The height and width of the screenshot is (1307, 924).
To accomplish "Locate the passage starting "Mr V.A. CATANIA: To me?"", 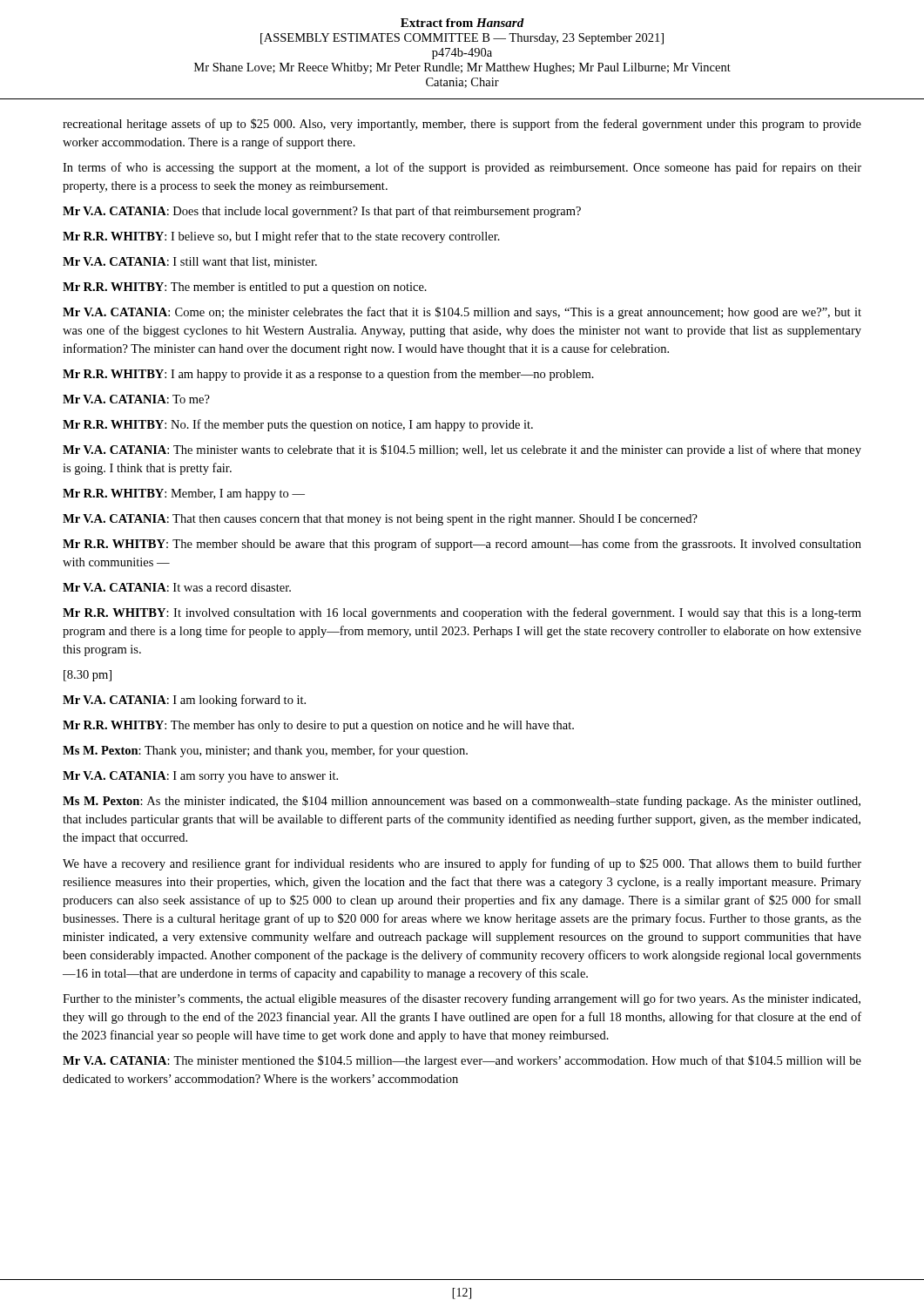I will [136, 399].
